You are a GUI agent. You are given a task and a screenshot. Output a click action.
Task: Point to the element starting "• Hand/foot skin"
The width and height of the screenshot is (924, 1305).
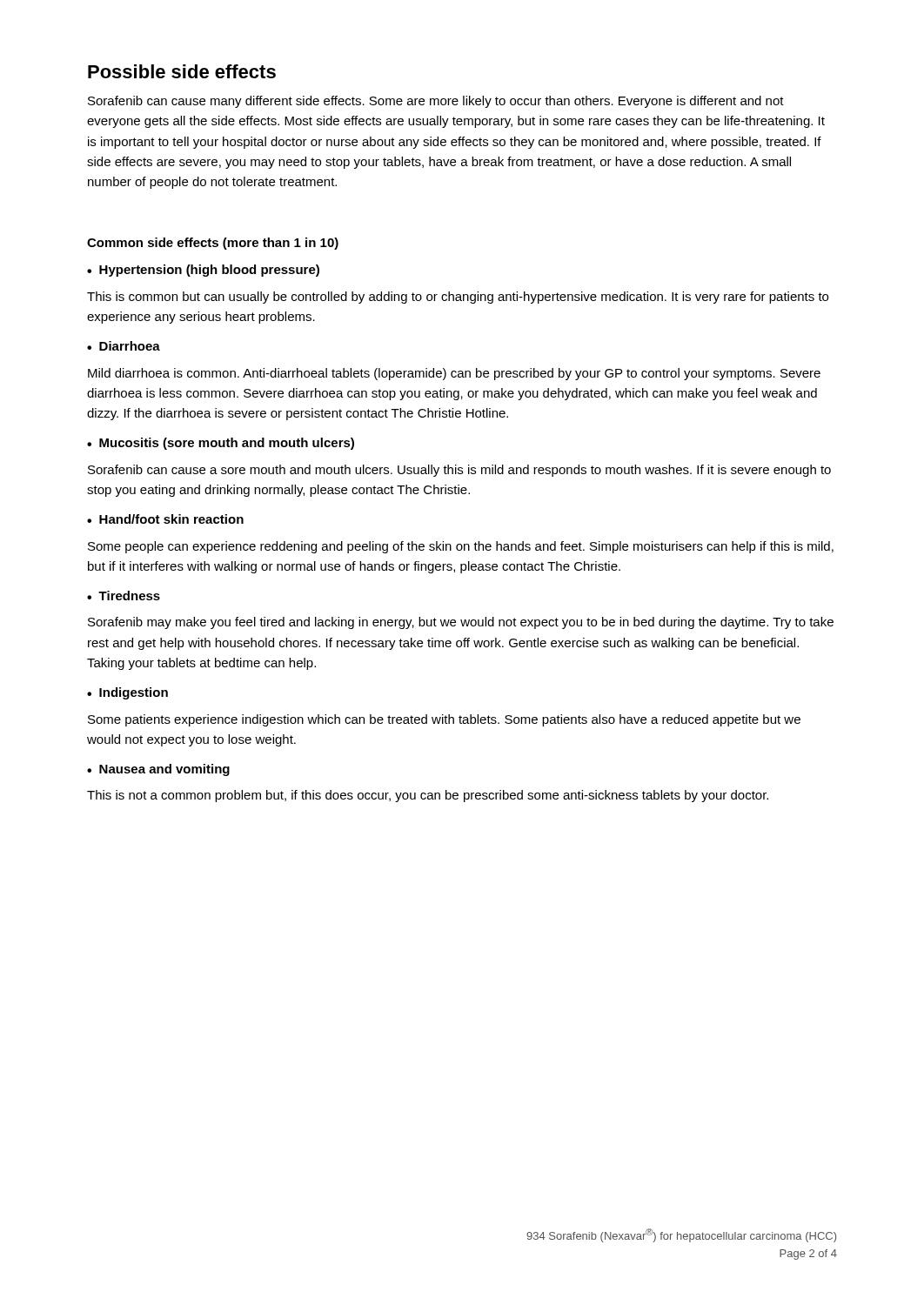462,544
